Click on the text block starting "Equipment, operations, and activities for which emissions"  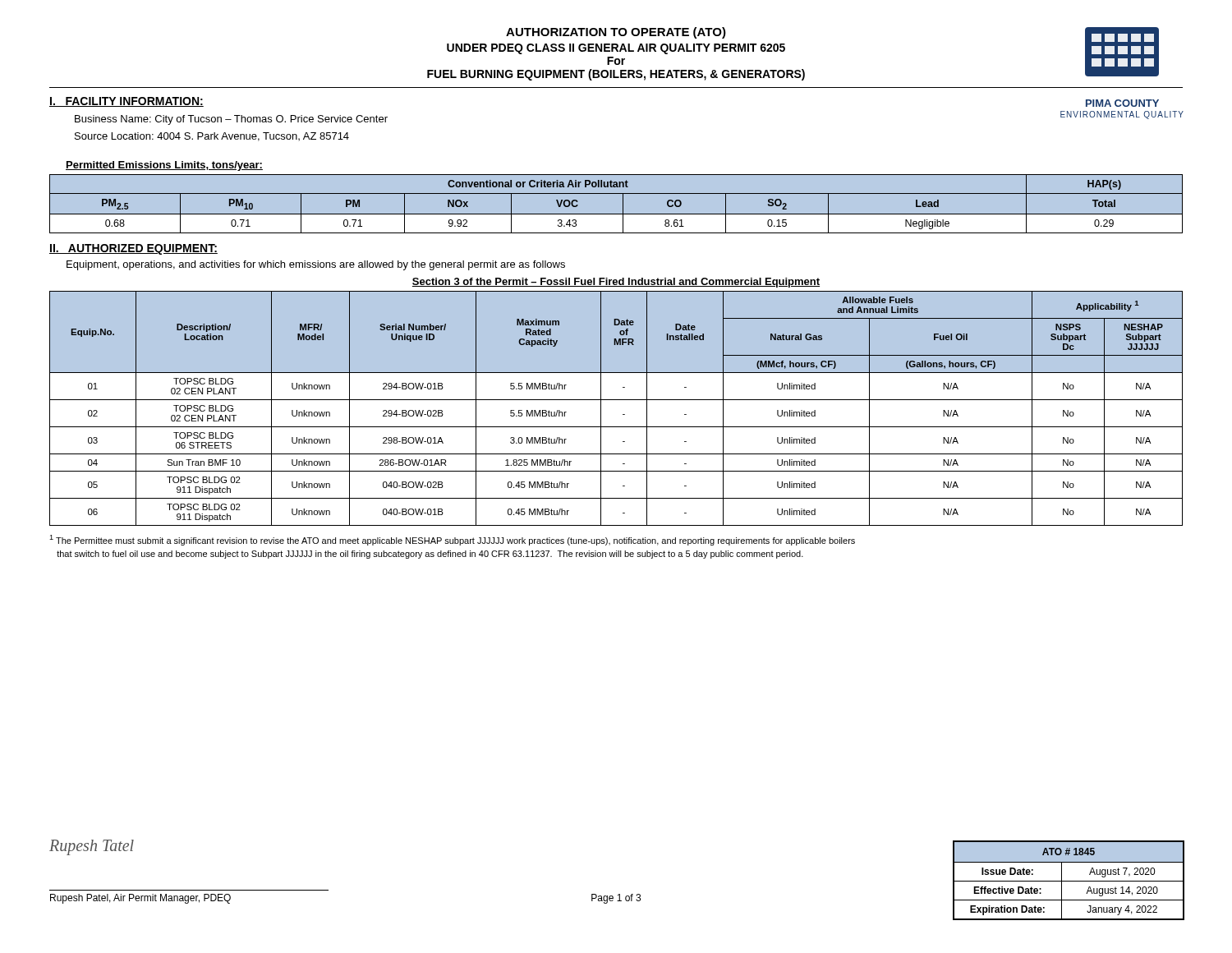click(x=316, y=264)
